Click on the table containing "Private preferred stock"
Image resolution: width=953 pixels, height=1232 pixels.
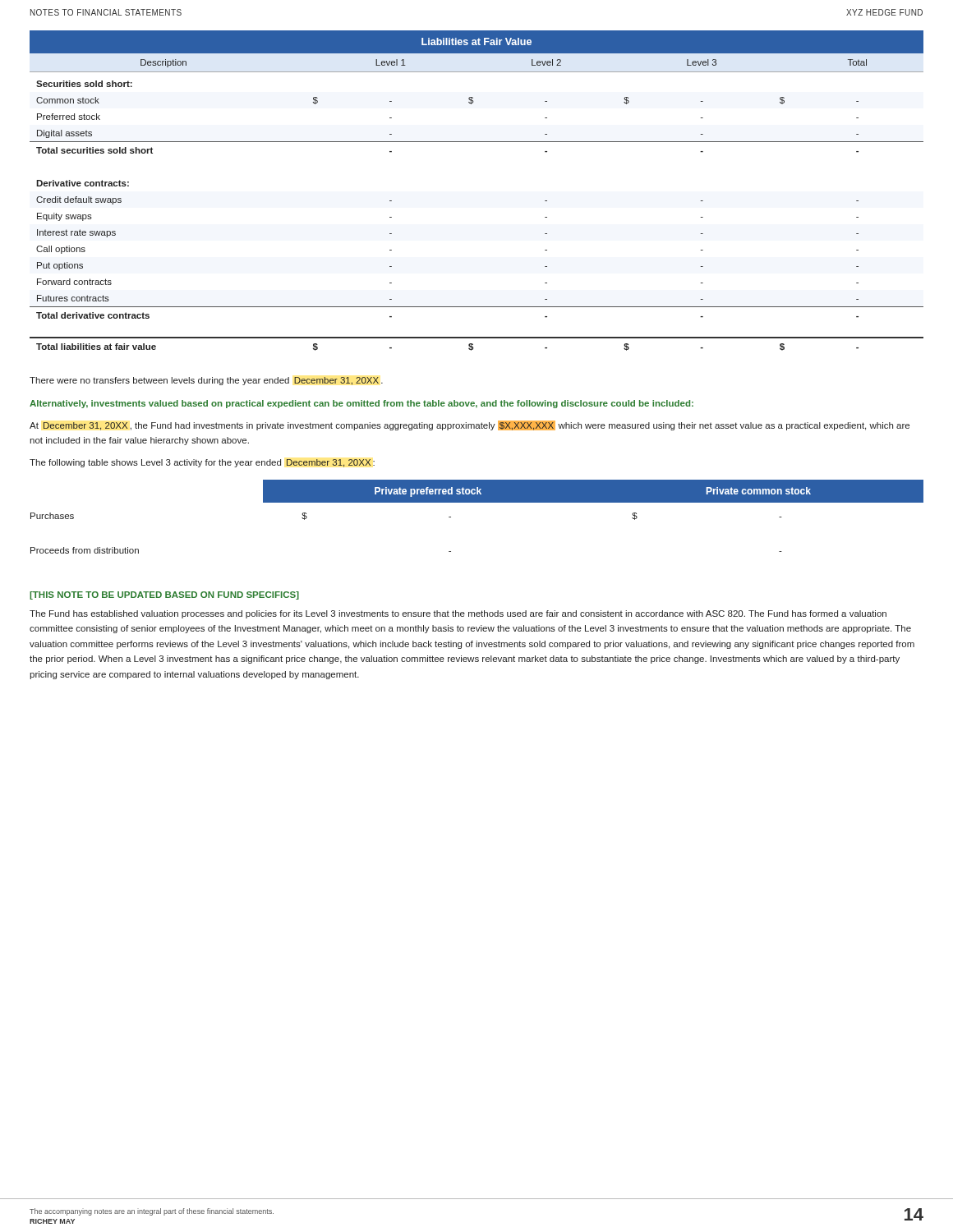[x=476, y=522]
